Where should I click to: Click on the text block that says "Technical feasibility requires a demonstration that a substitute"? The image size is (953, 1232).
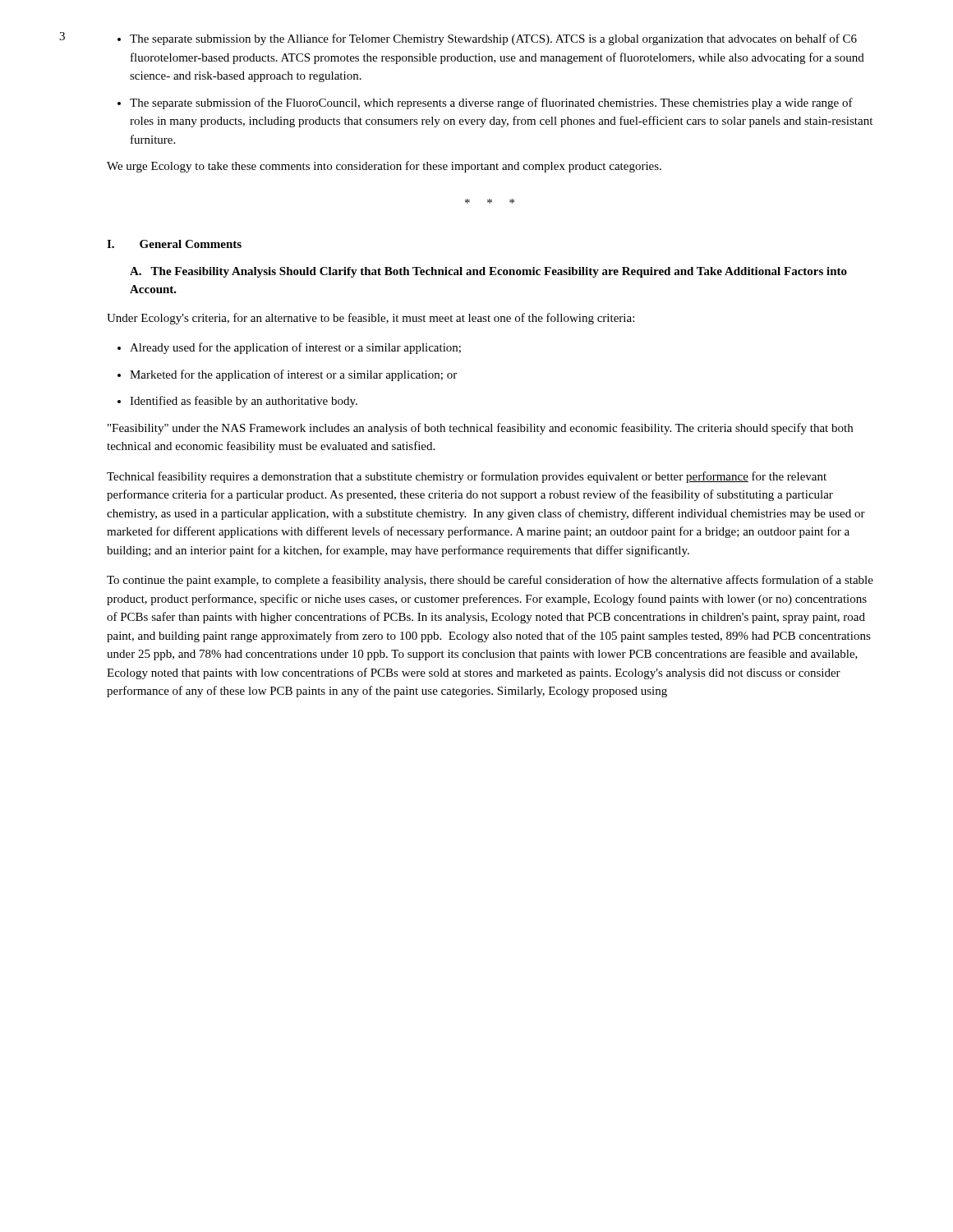click(493, 513)
